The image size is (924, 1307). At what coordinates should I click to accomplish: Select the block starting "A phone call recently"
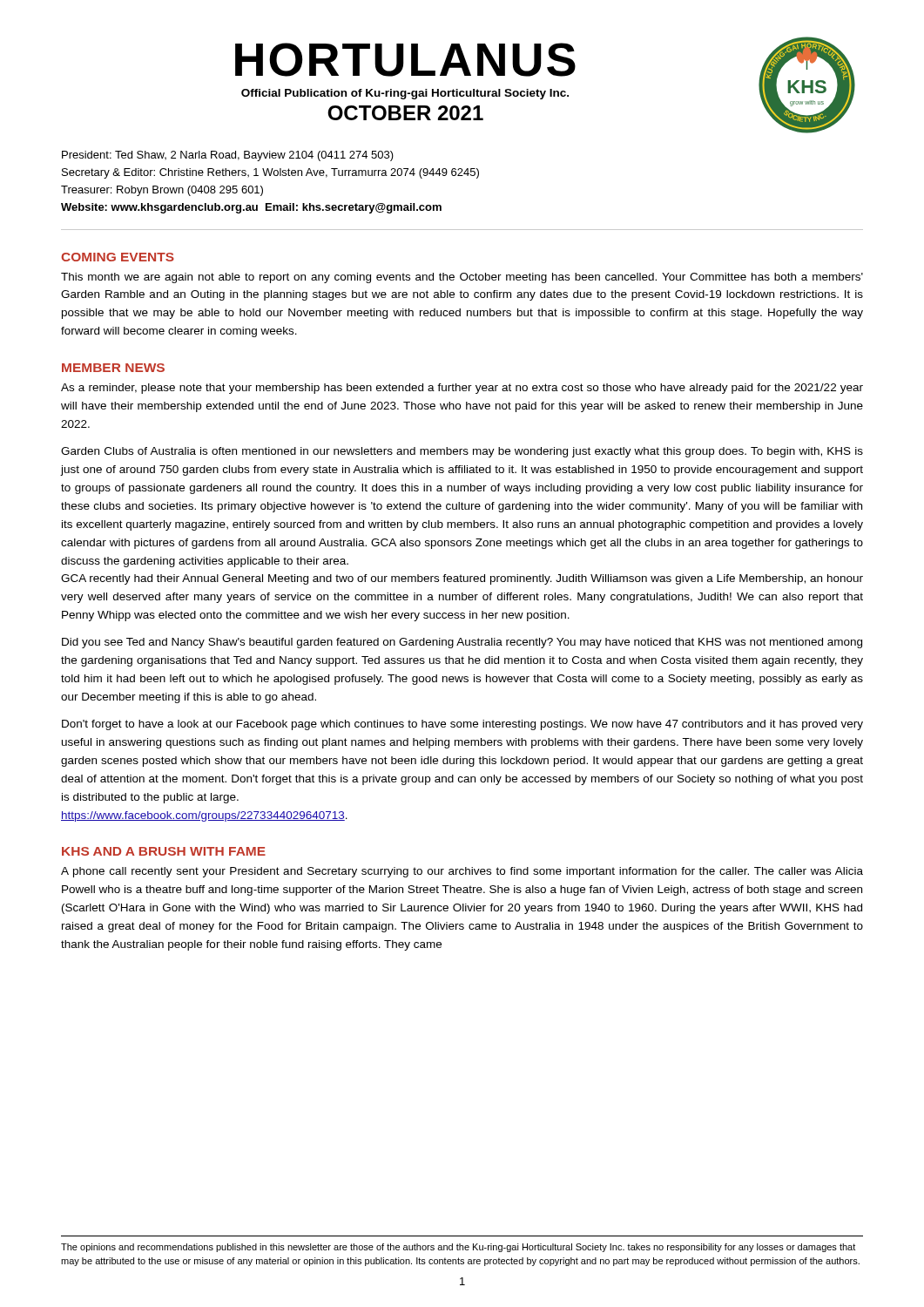tap(462, 908)
